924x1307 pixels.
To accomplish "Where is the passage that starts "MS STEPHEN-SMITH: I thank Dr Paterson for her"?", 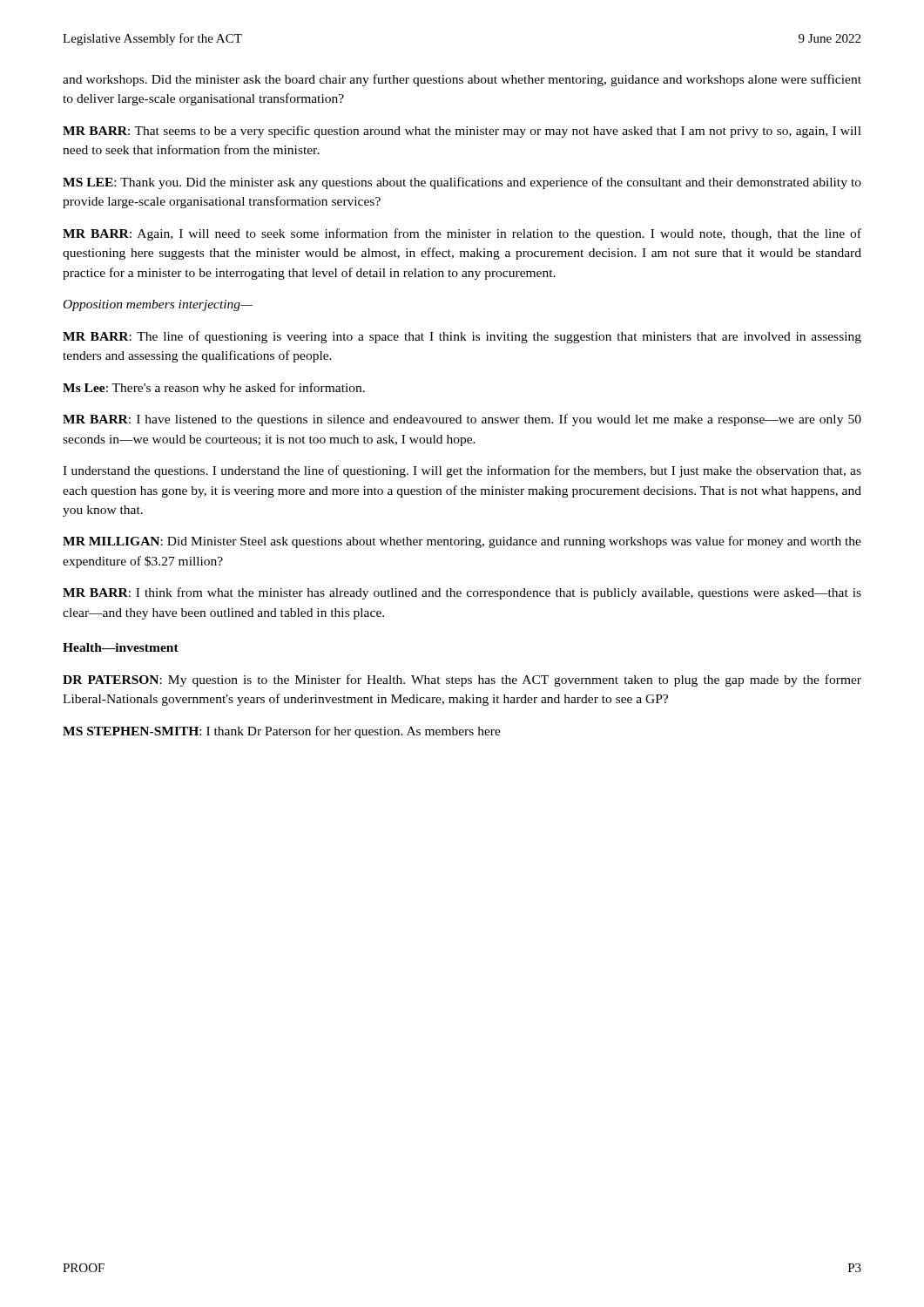I will [x=282, y=730].
